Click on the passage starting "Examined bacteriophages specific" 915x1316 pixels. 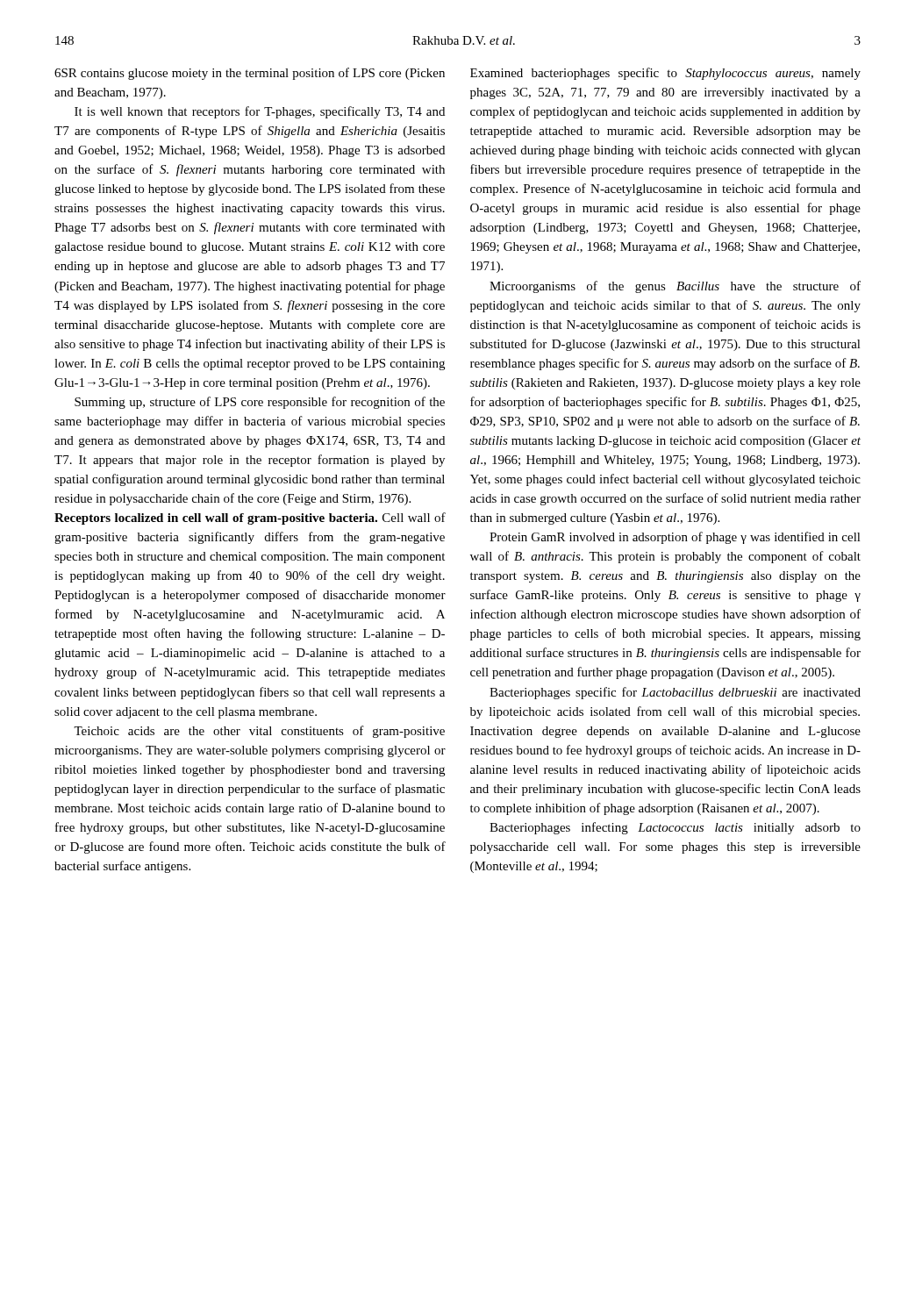coord(665,469)
